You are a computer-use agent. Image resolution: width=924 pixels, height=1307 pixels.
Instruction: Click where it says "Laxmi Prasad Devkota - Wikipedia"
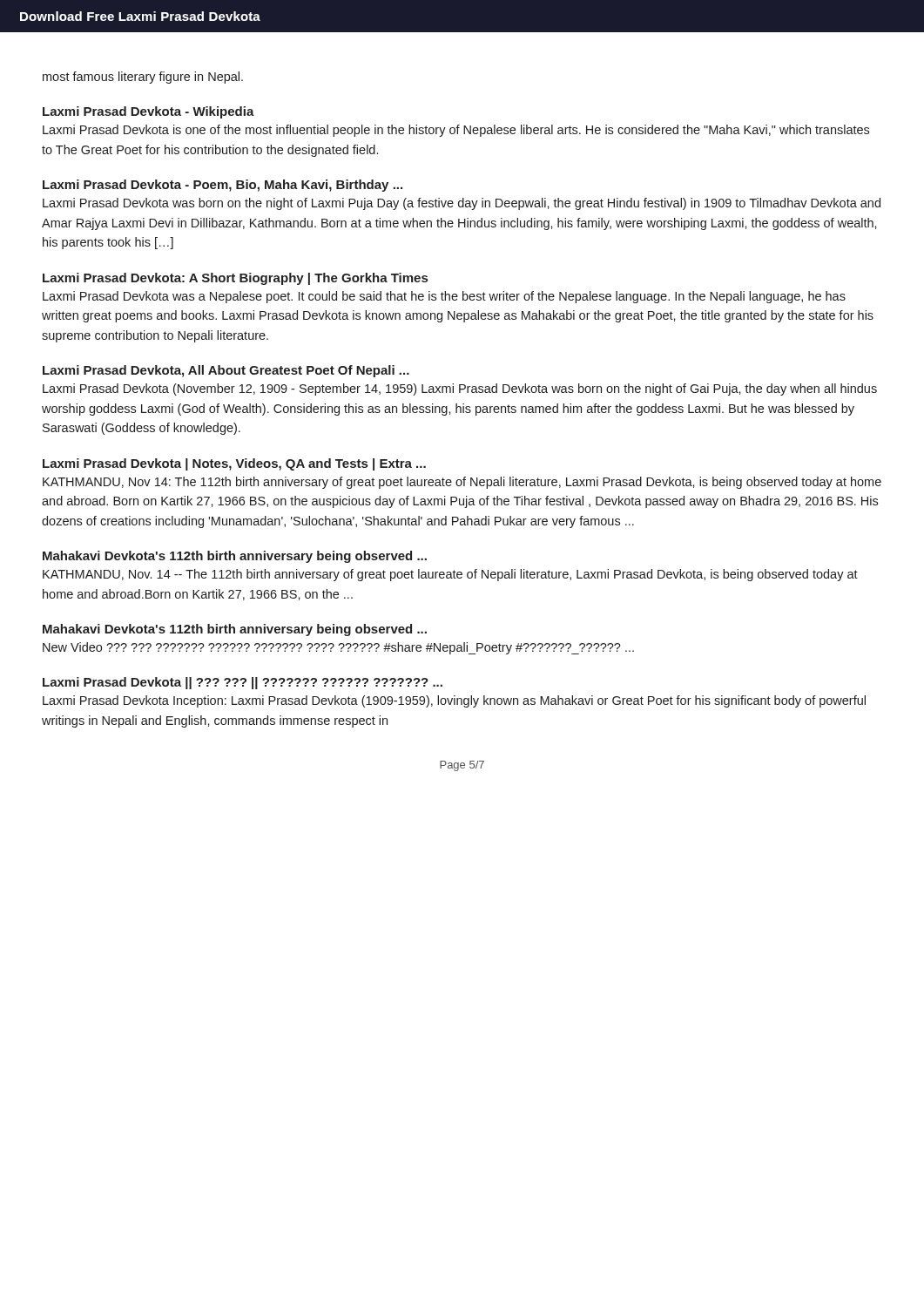[x=148, y=111]
